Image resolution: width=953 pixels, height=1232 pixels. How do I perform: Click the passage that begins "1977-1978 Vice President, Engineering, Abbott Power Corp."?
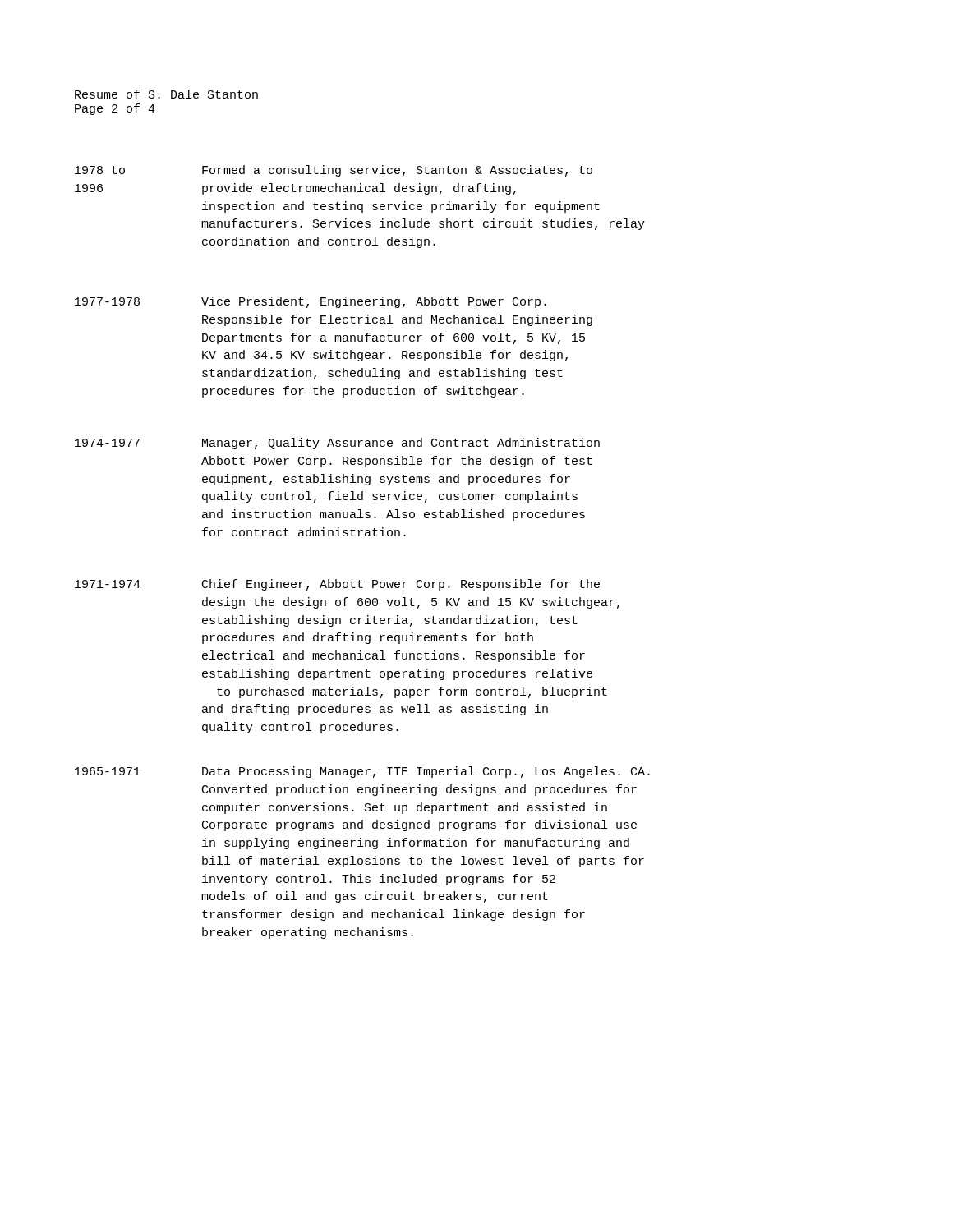point(481,348)
